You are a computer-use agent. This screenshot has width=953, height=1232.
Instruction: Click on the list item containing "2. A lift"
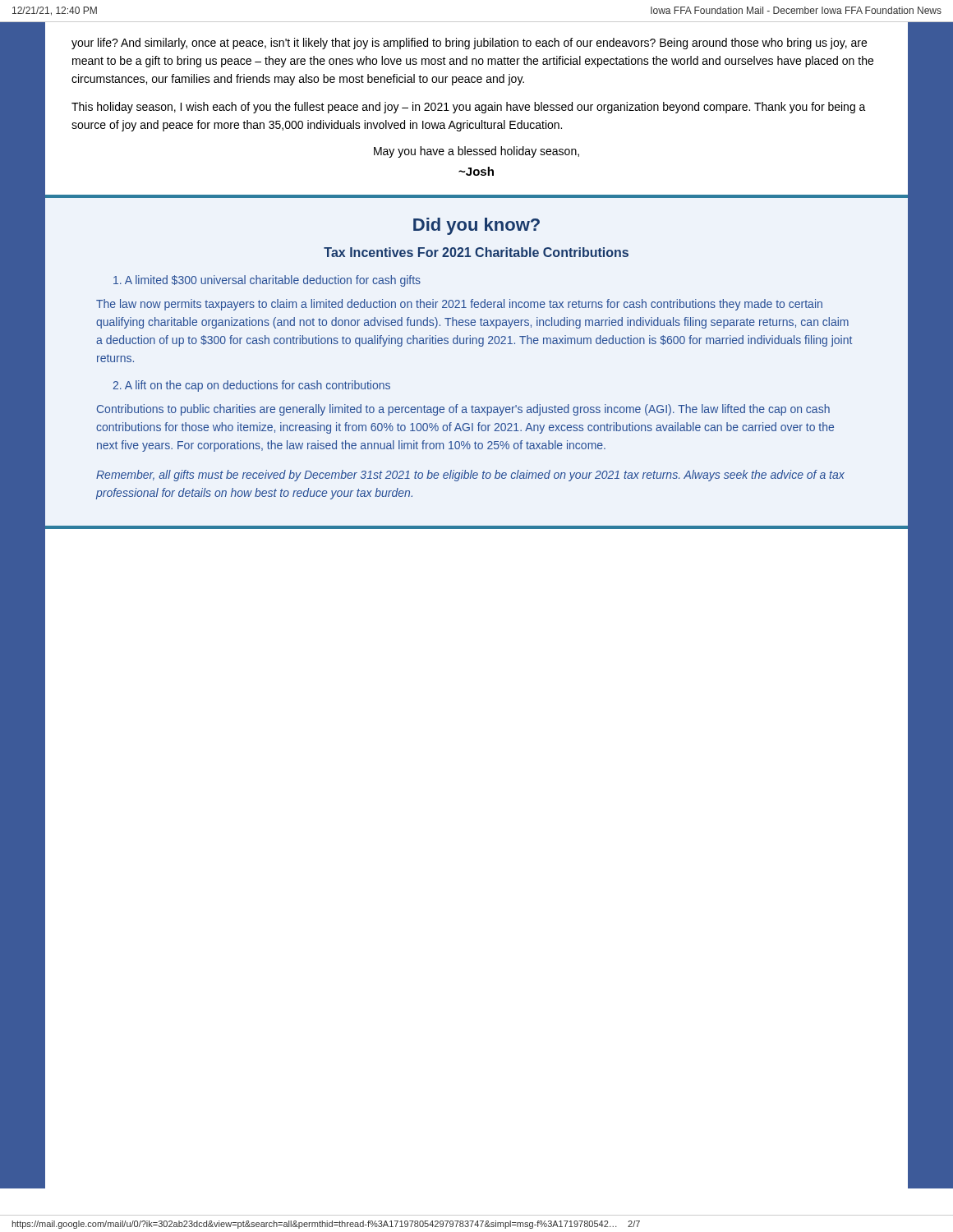[x=252, y=385]
